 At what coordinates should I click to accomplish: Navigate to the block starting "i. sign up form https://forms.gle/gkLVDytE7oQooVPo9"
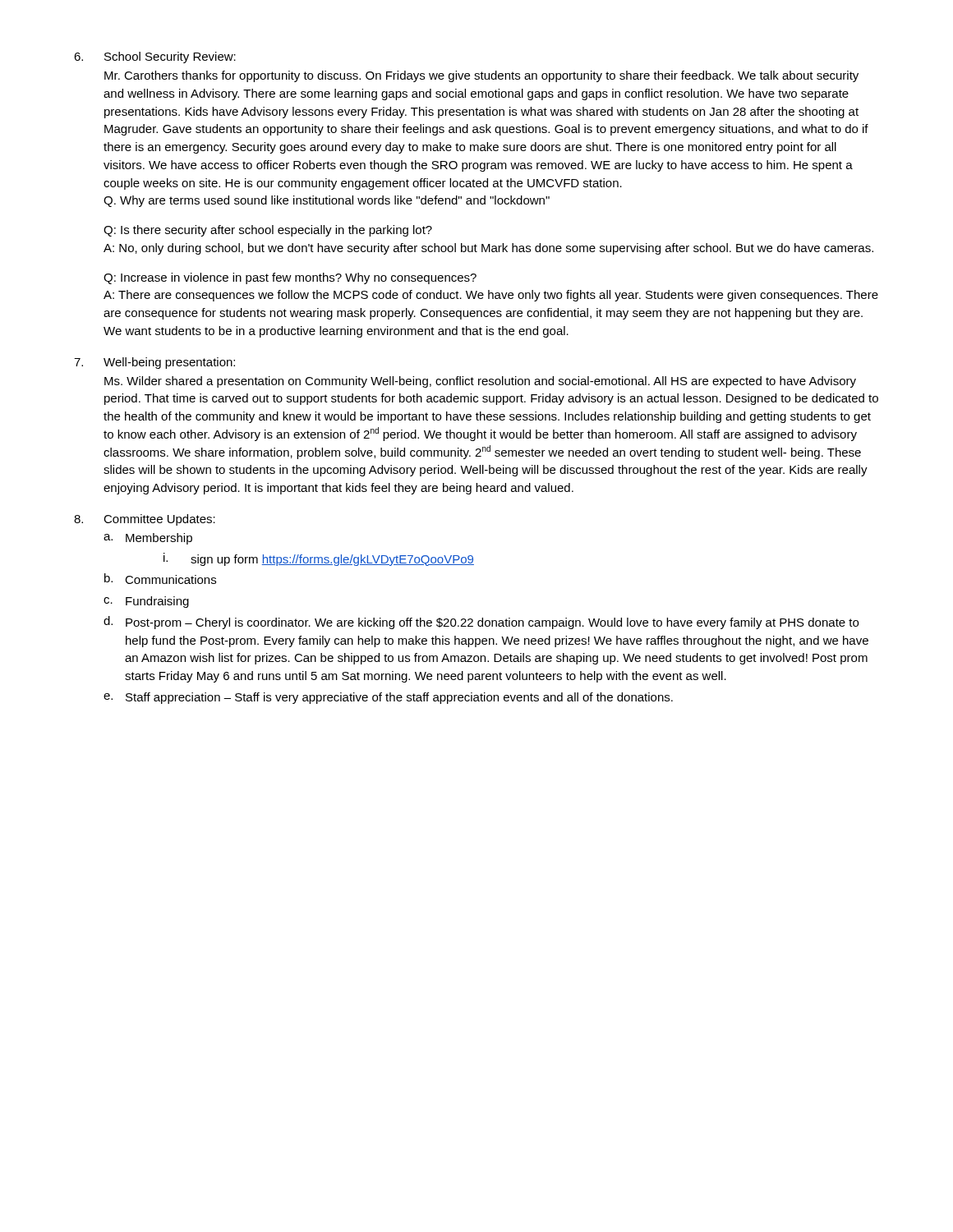click(x=318, y=559)
